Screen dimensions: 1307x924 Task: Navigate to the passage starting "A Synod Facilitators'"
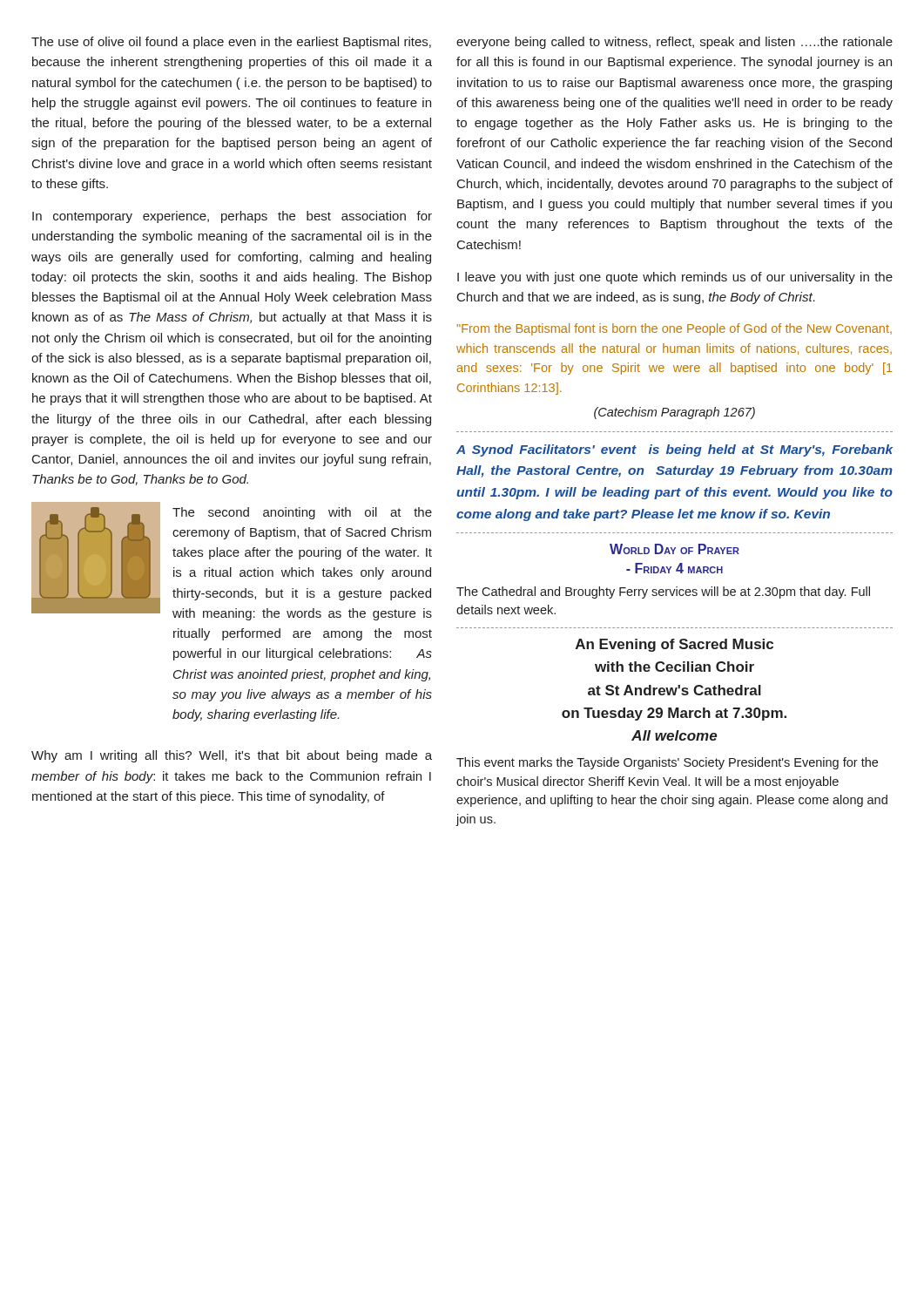(x=675, y=482)
